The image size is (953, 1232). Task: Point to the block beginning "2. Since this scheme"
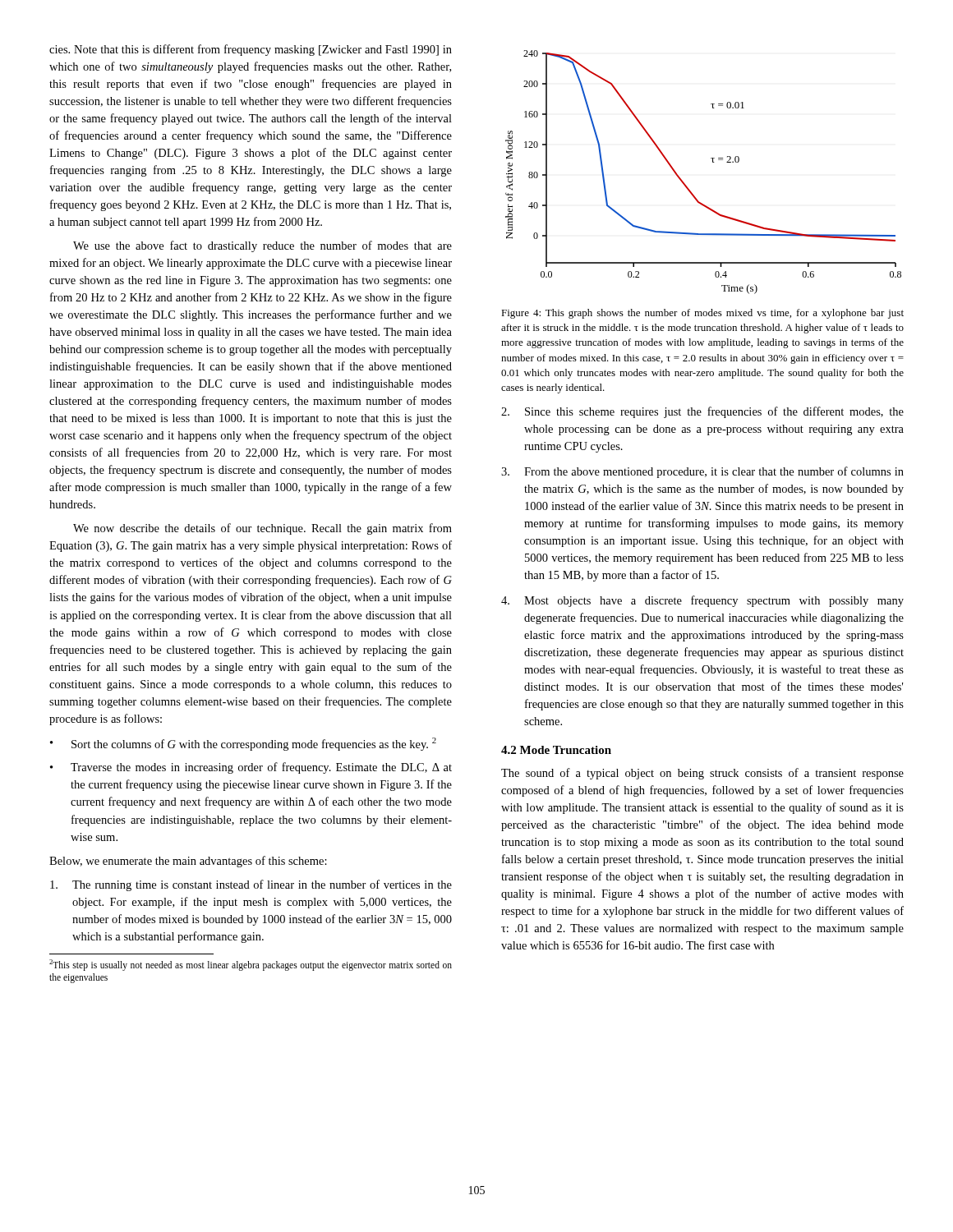(x=702, y=429)
